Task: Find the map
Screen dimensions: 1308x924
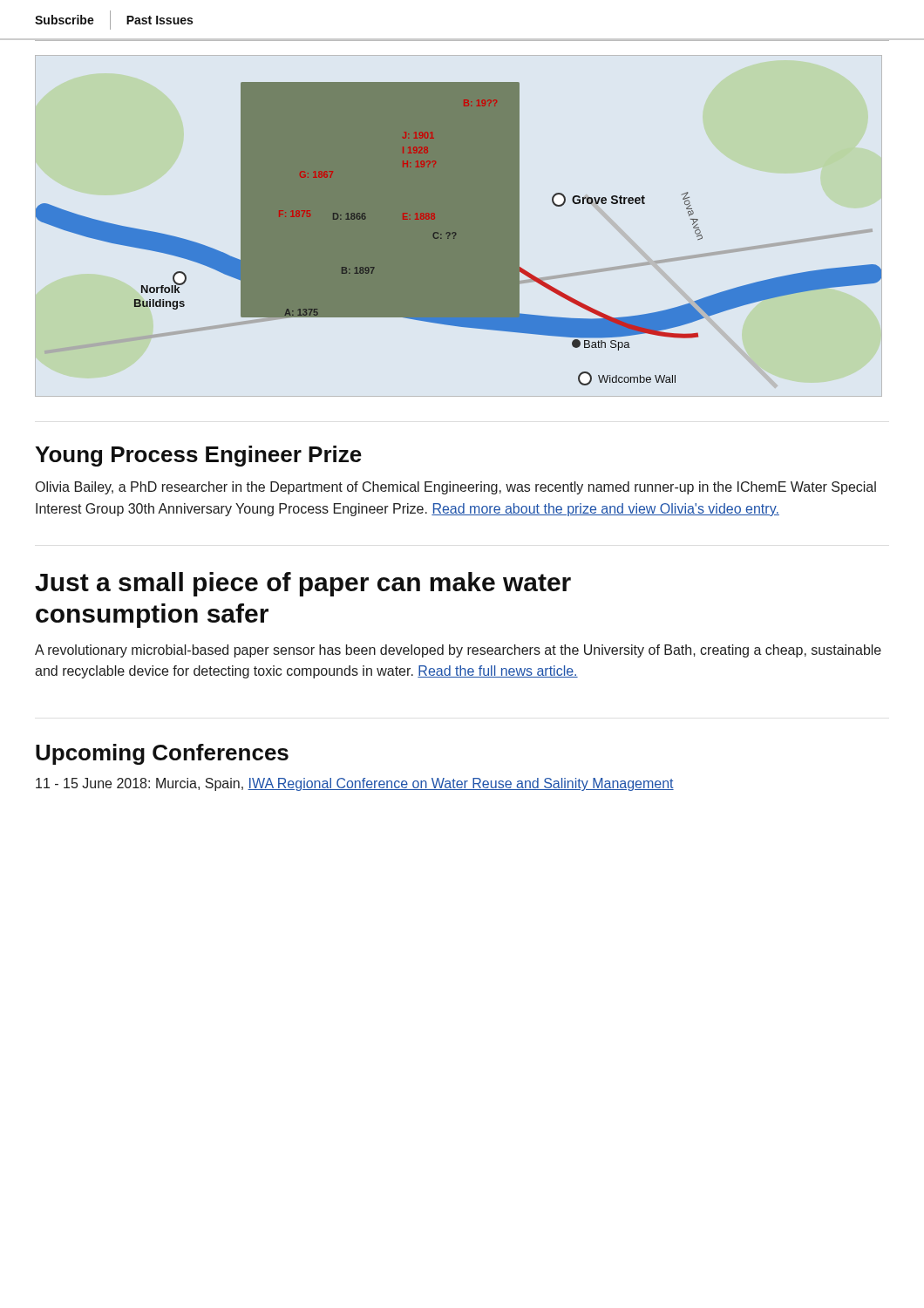Action: [462, 226]
